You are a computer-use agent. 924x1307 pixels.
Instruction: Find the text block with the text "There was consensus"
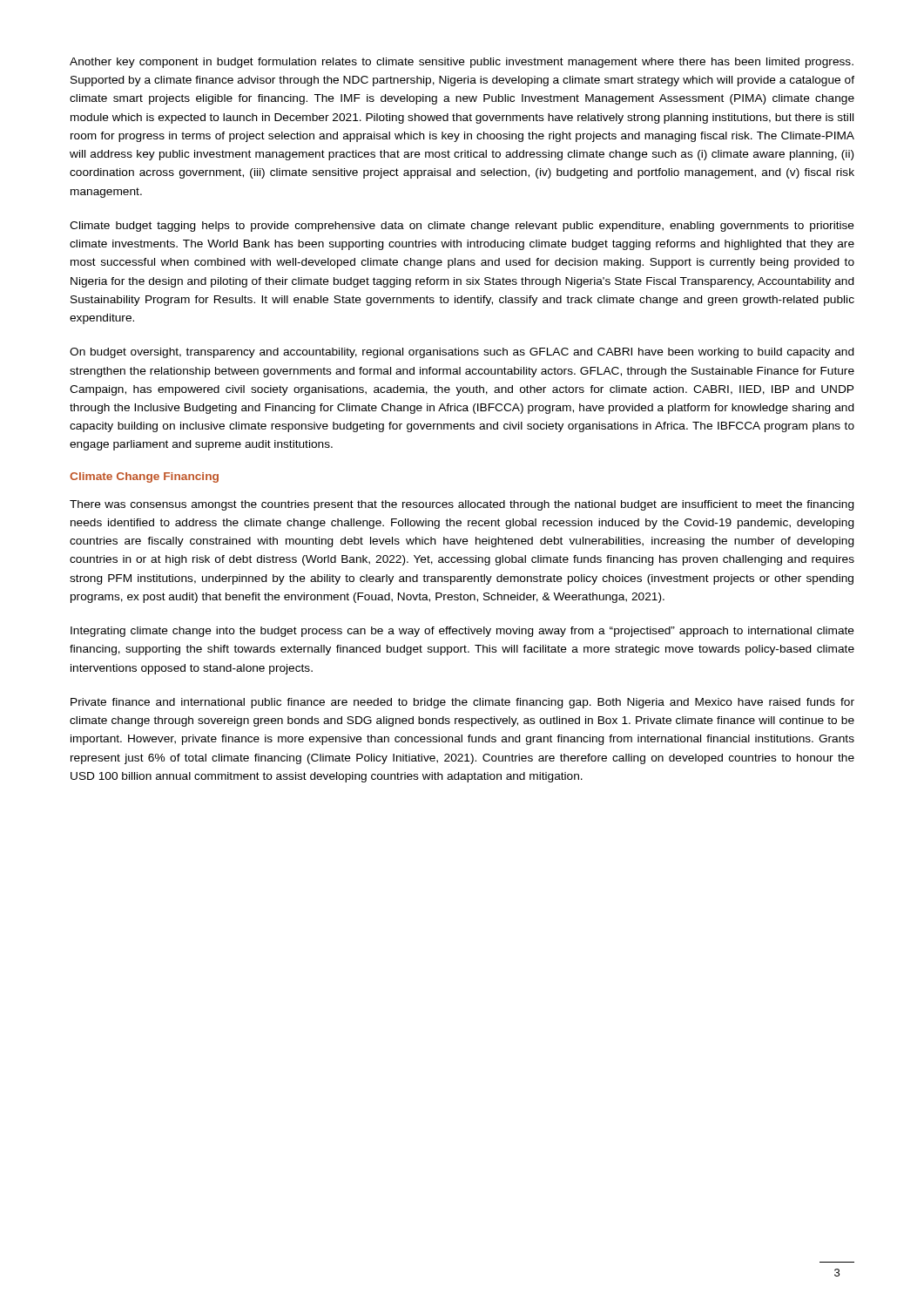click(462, 550)
